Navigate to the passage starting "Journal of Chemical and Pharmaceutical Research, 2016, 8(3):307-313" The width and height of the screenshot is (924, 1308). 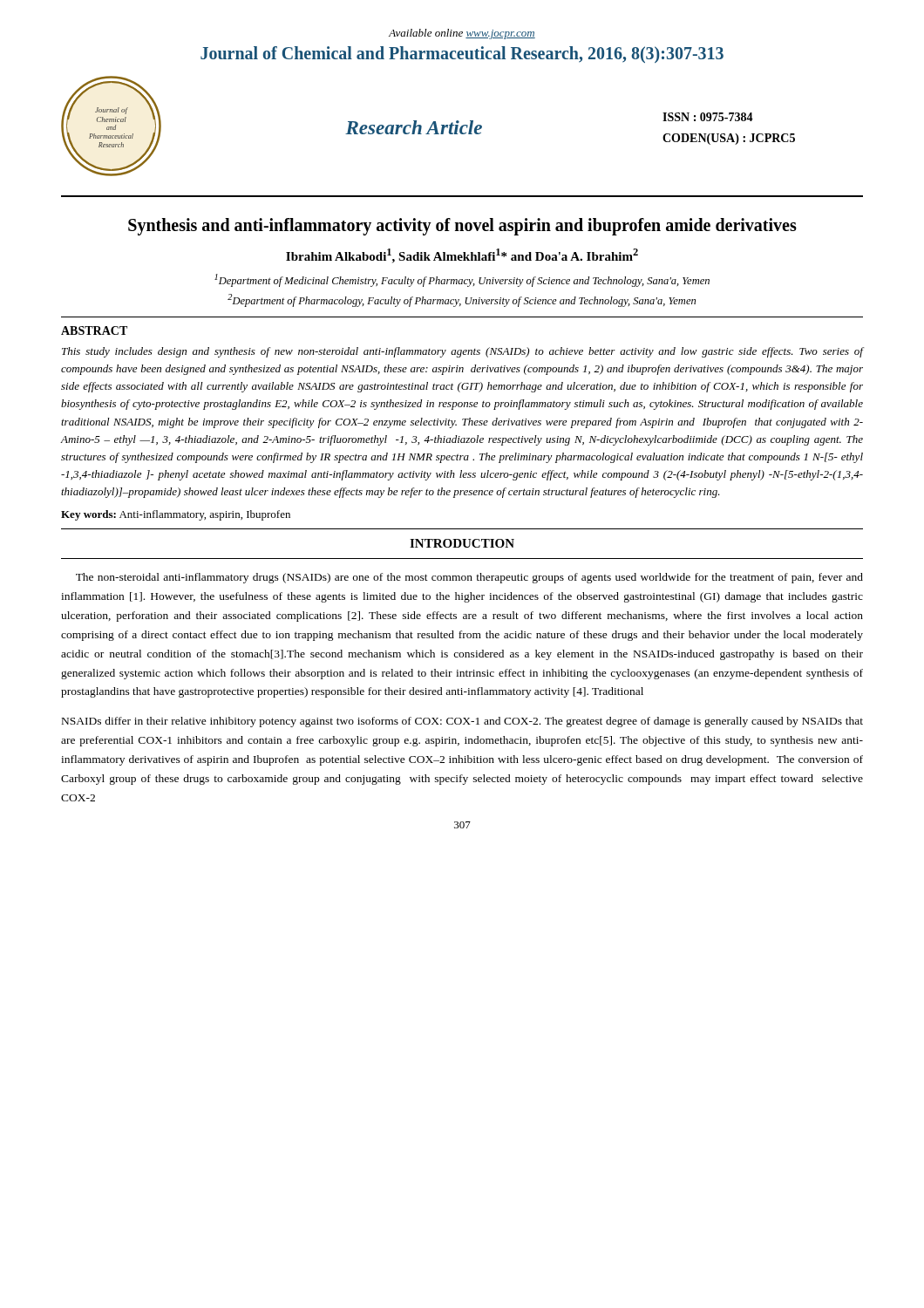click(x=462, y=53)
